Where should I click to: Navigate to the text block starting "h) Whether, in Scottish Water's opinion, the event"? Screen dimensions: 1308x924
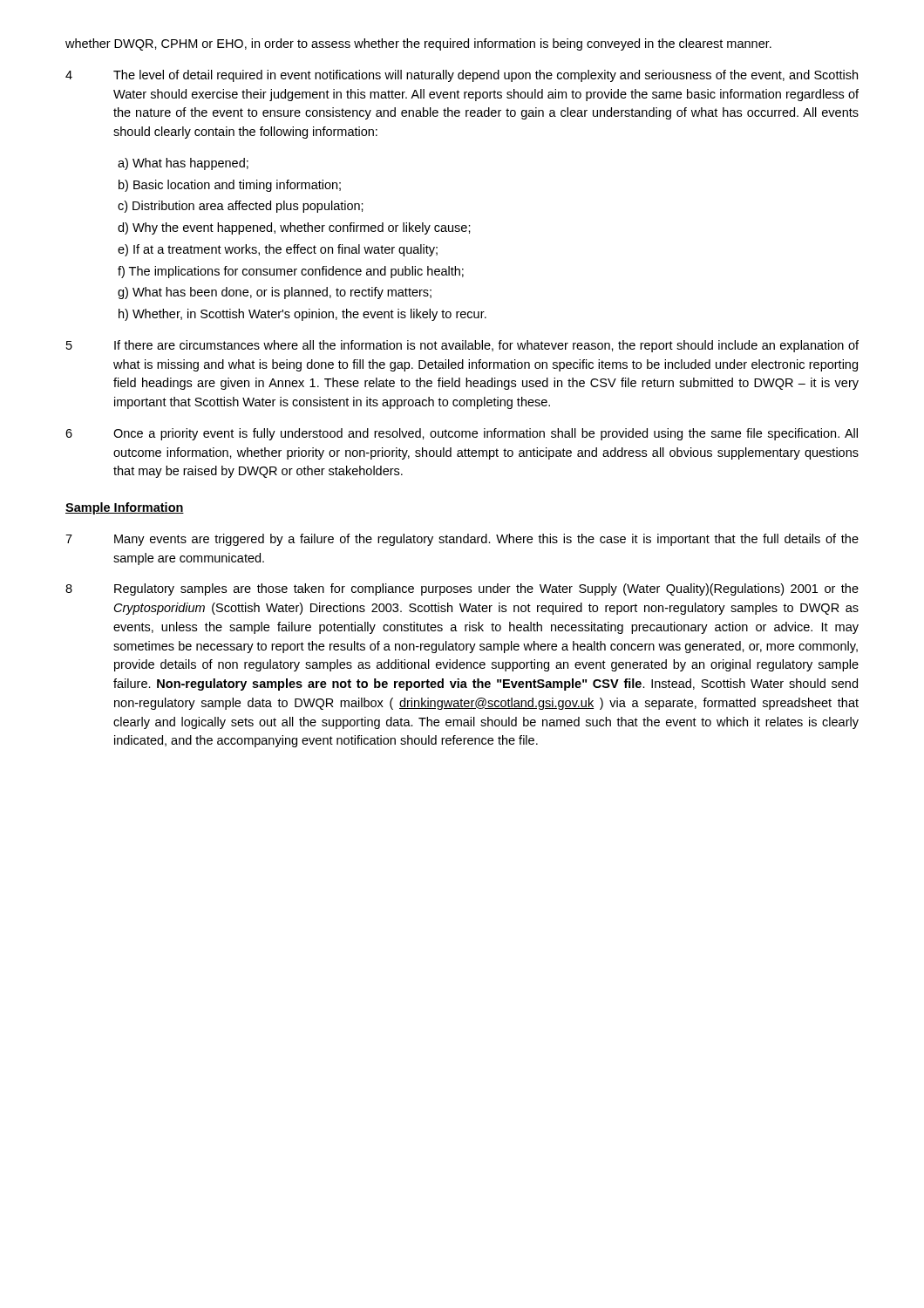[x=302, y=314]
